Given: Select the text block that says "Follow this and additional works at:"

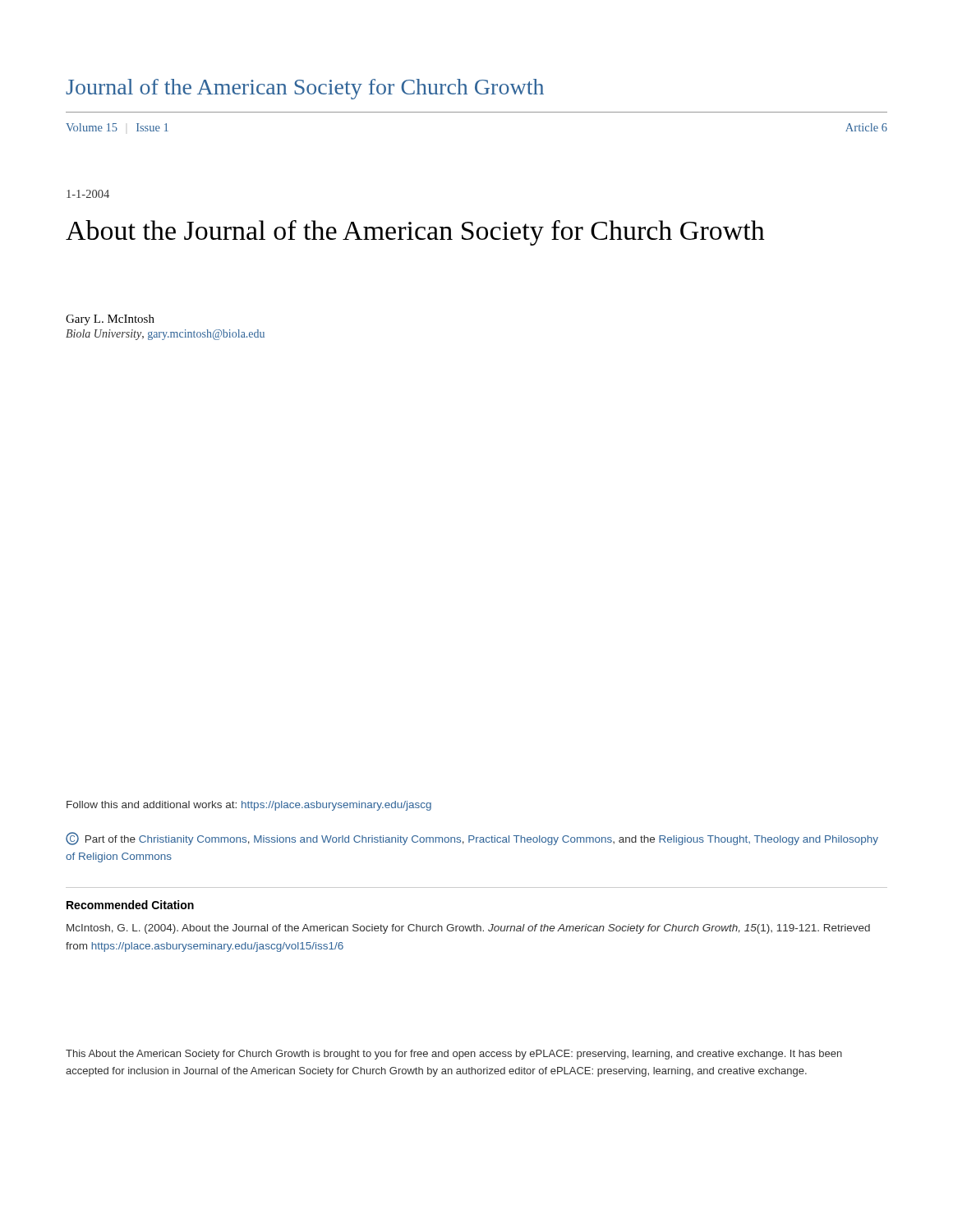Looking at the screenshot, I should click(249, 804).
